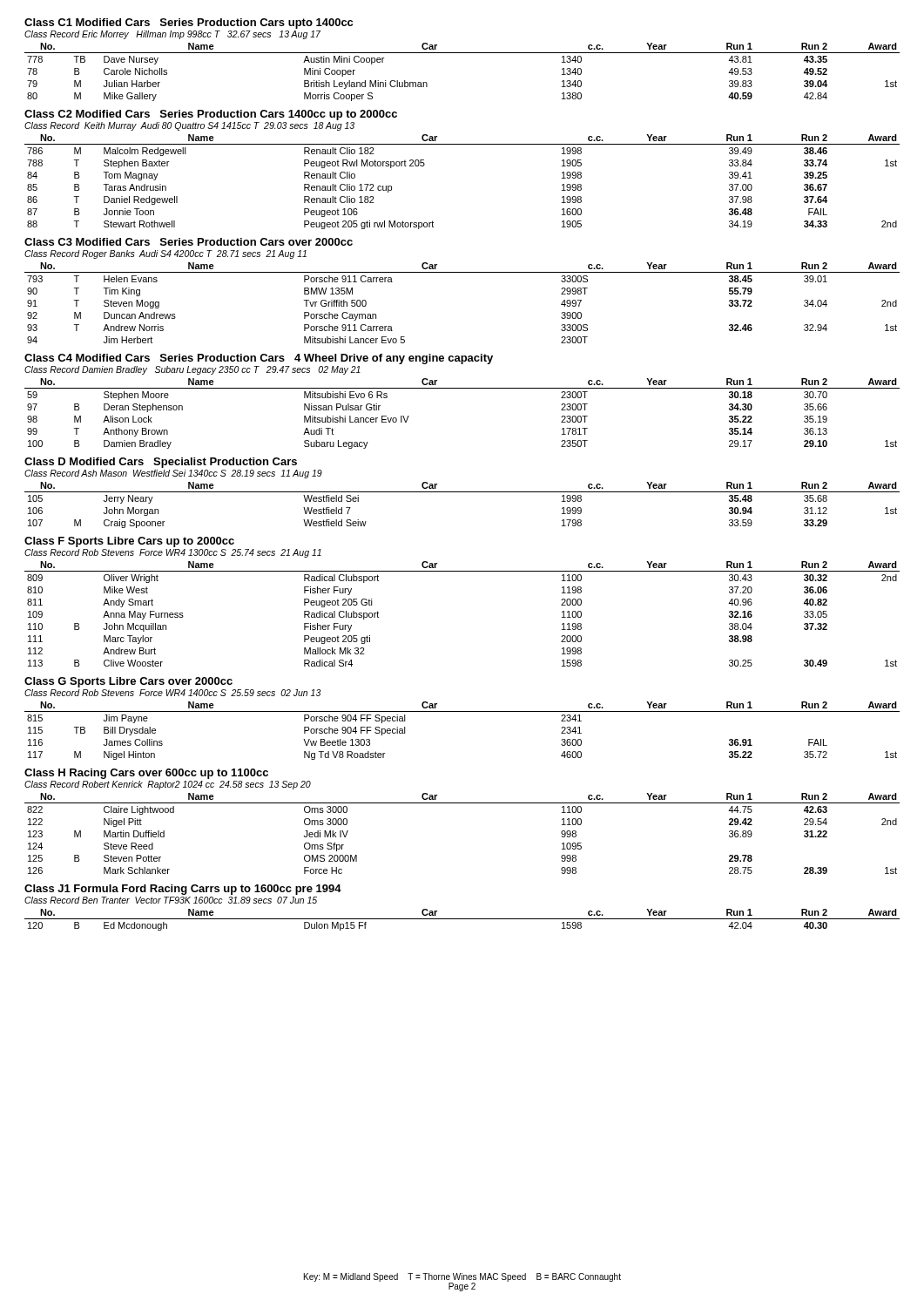Click on the table containing "Morris Cooper S"
Viewport: 924px width, 1307px height.
click(462, 71)
